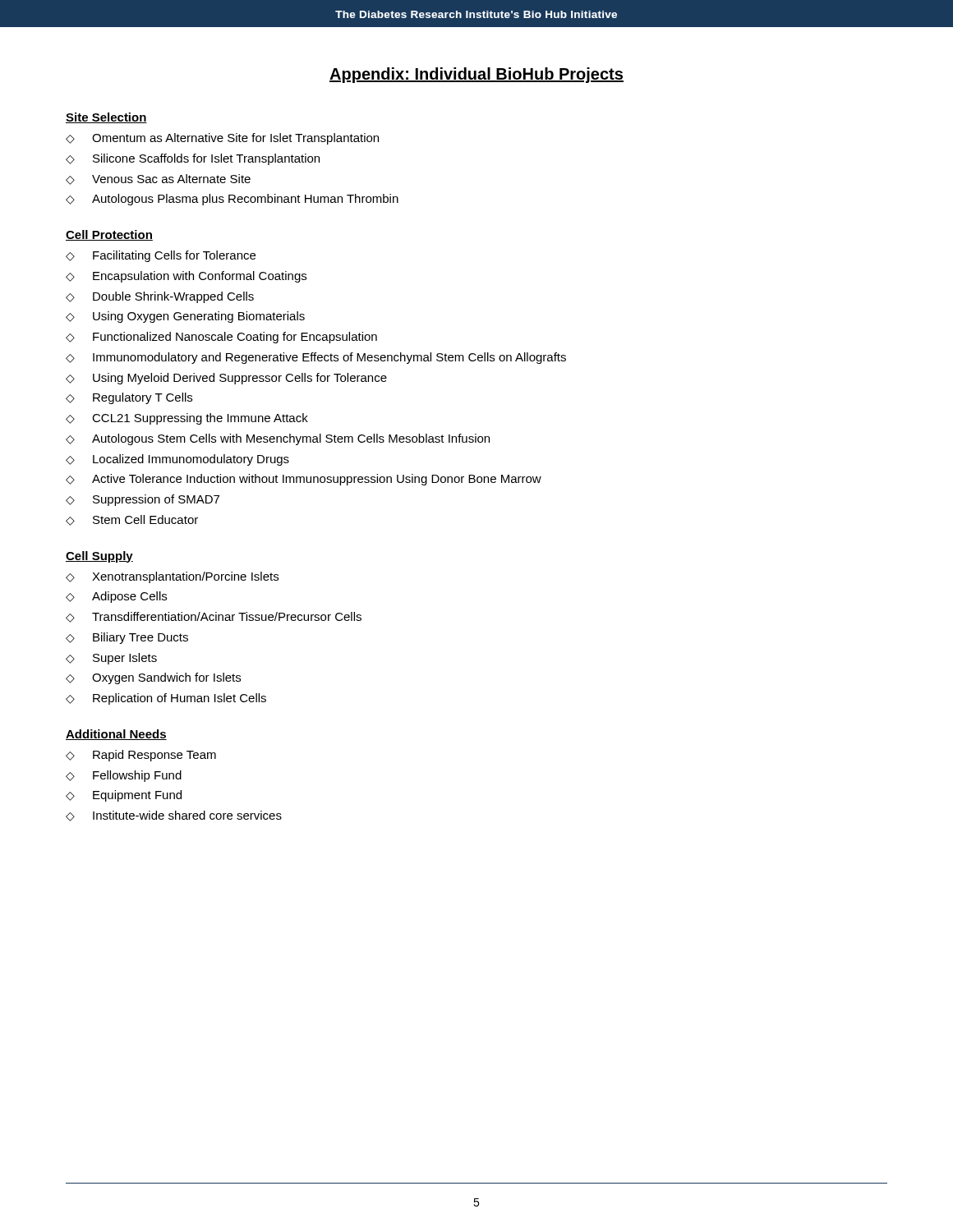The width and height of the screenshot is (953, 1232).
Task: Locate the text "Additional Needs"
Action: pyautogui.click(x=116, y=734)
